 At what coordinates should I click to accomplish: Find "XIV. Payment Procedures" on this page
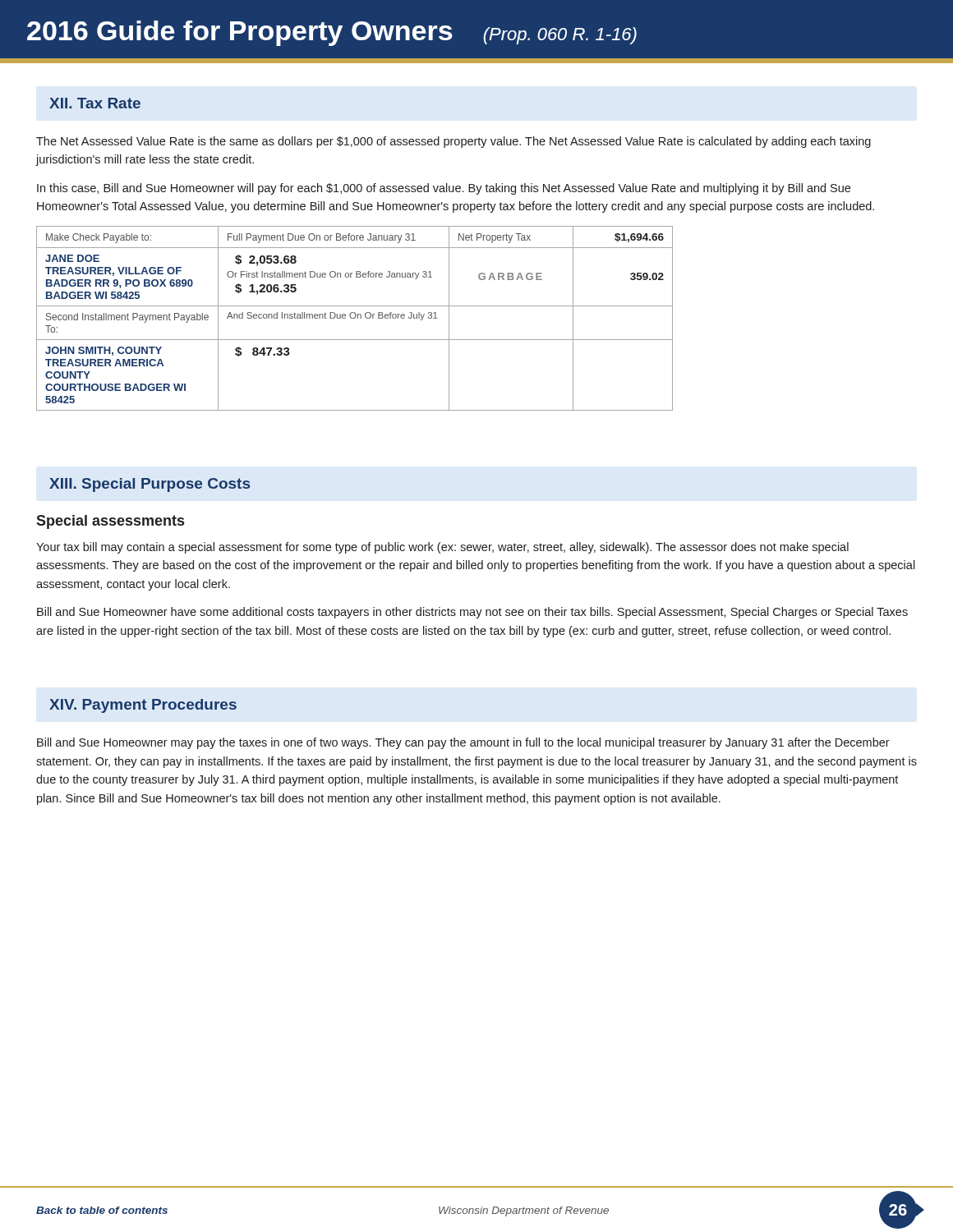pyautogui.click(x=143, y=706)
